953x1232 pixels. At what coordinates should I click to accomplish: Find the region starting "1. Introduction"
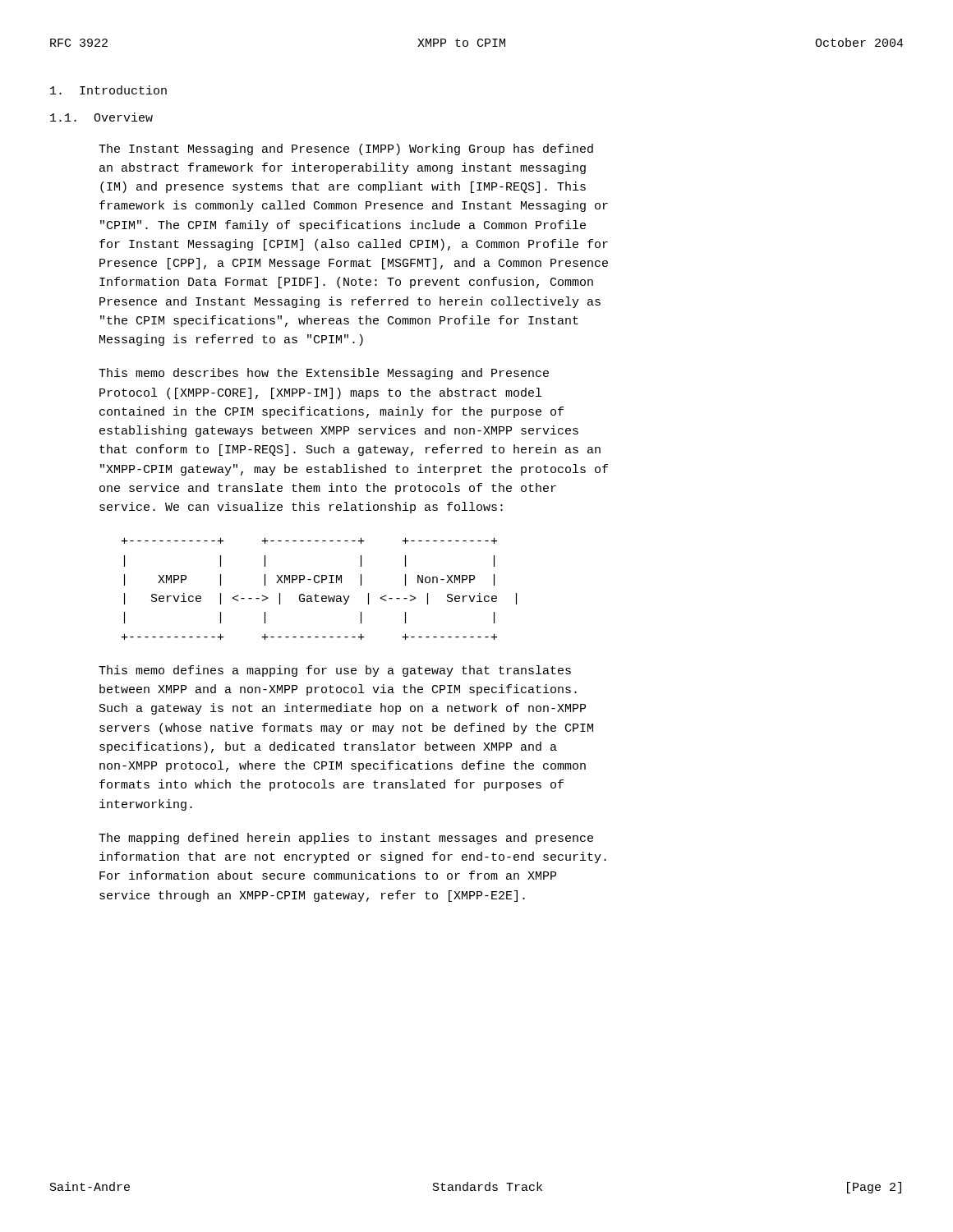click(108, 90)
